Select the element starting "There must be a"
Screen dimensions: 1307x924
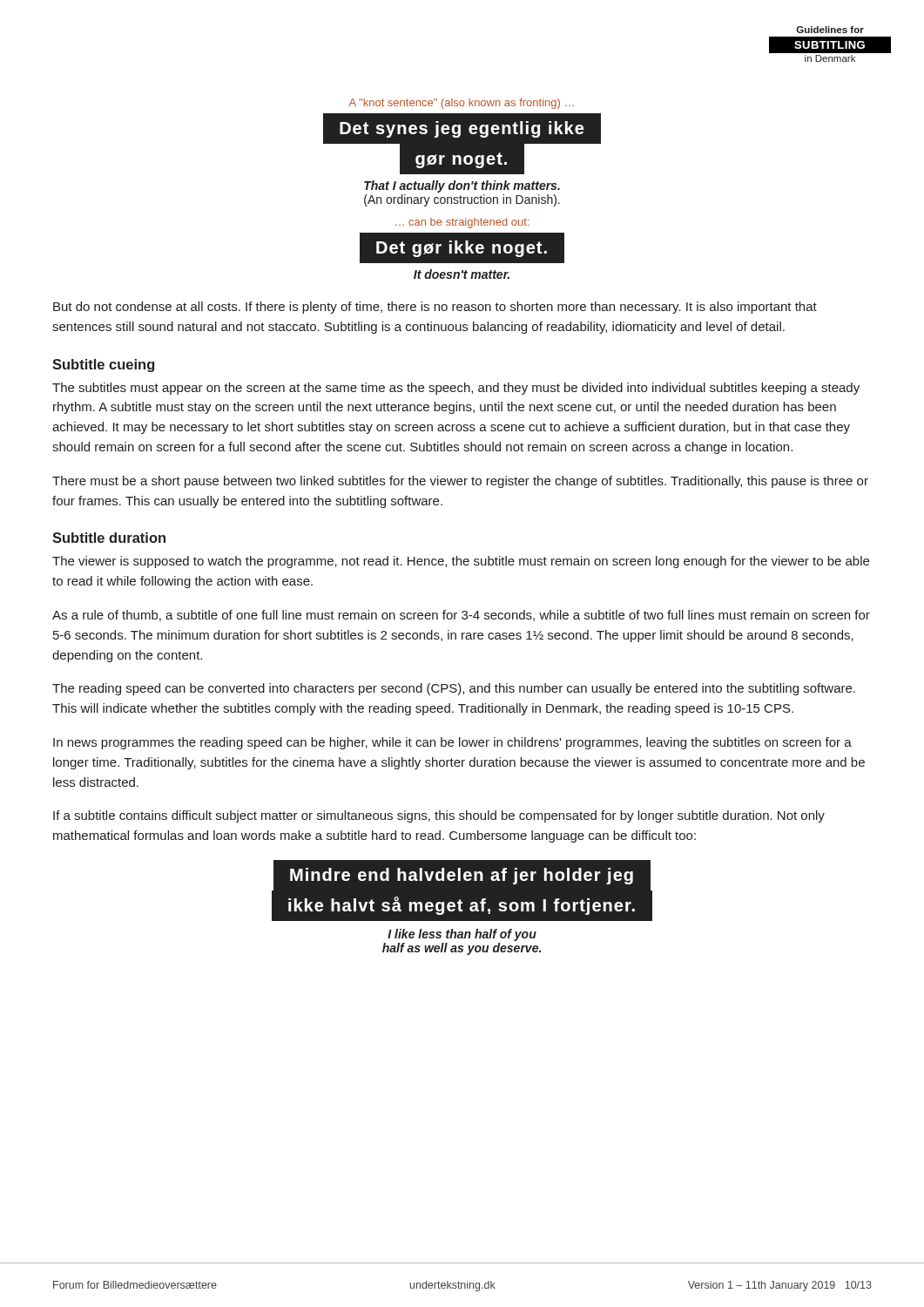coord(460,490)
